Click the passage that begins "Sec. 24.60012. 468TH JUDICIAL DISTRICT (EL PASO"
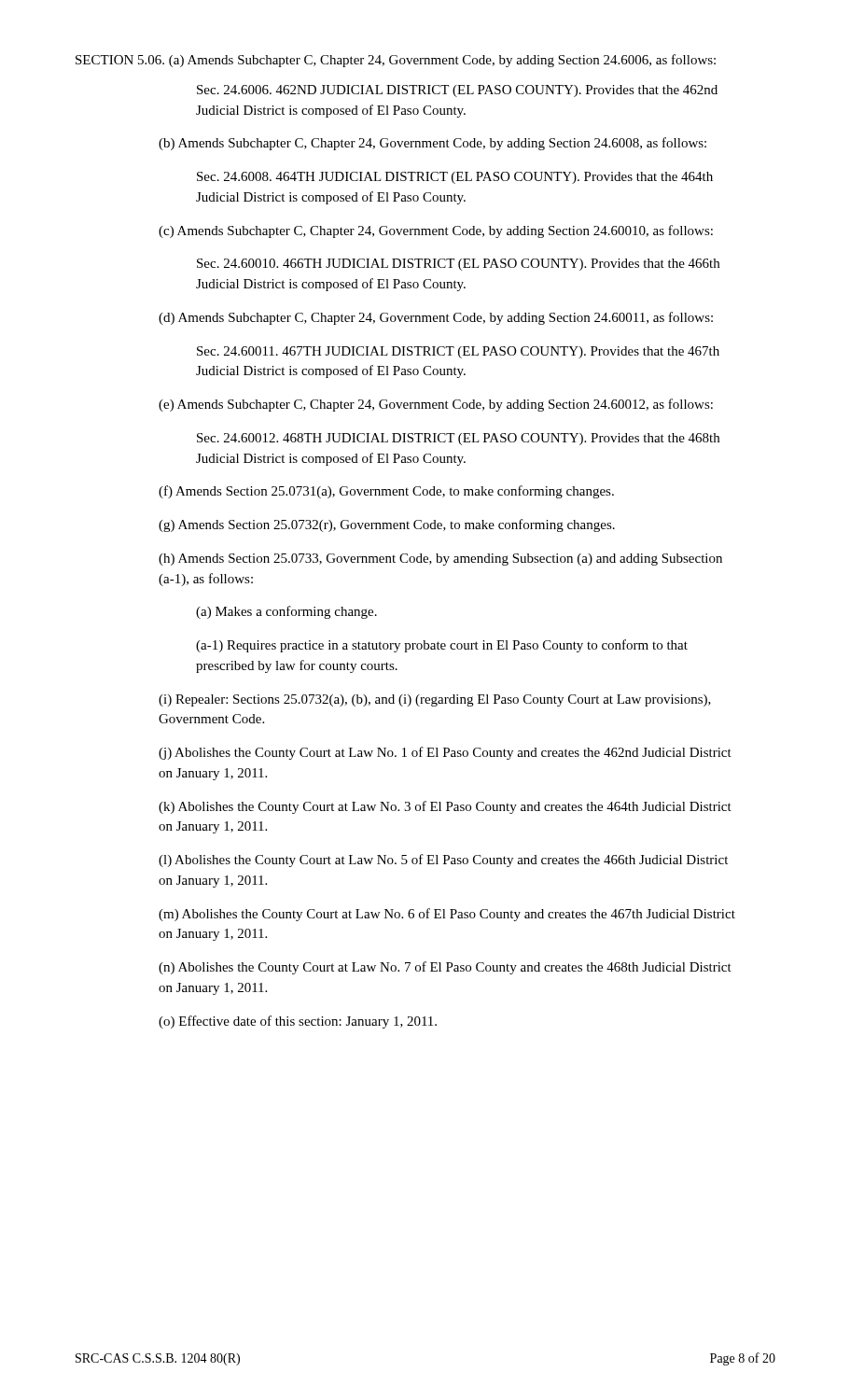This screenshot has height=1400, width=850. (x=467, y=448)
